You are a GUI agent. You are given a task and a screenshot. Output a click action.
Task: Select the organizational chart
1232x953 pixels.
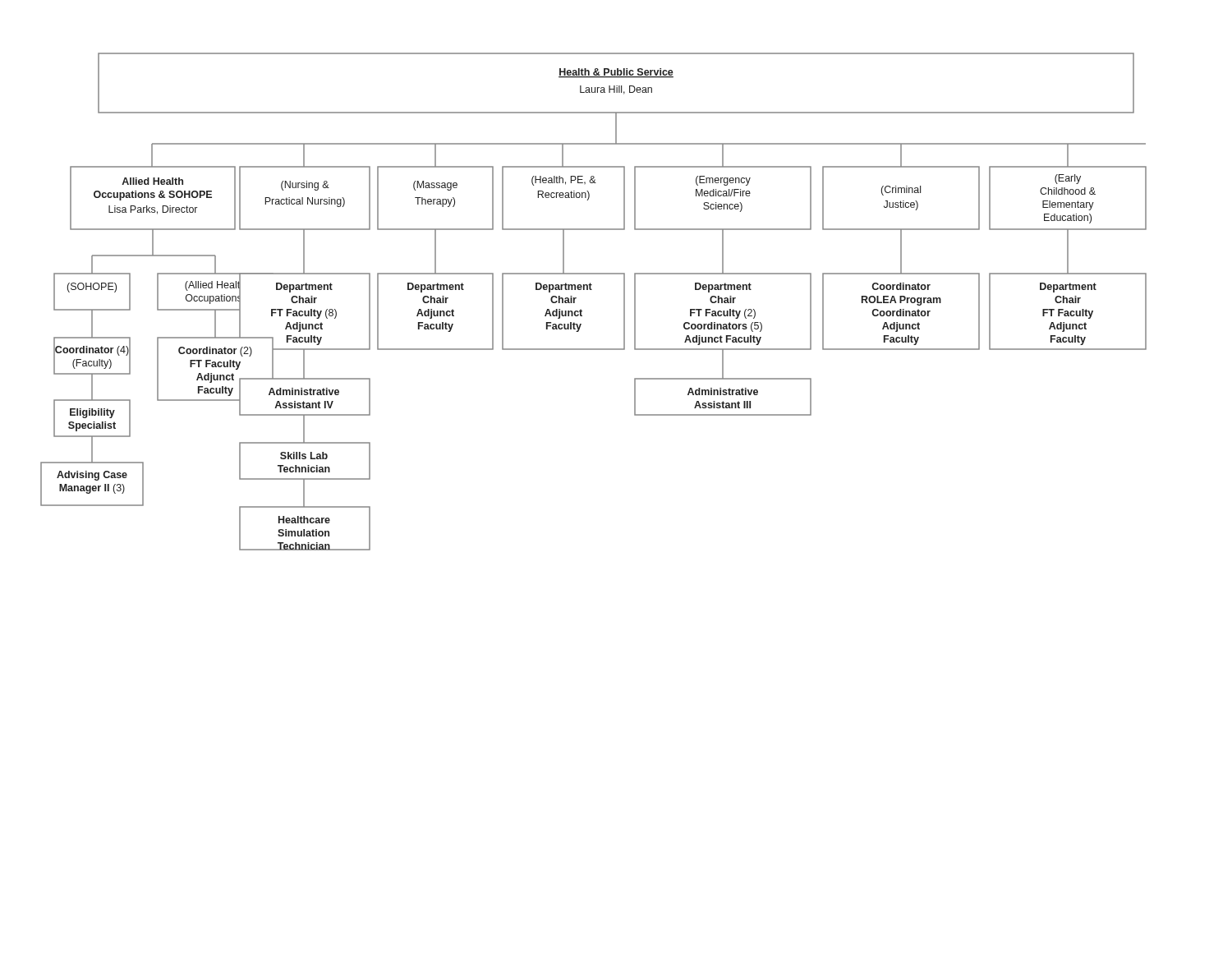coord(616,357)
